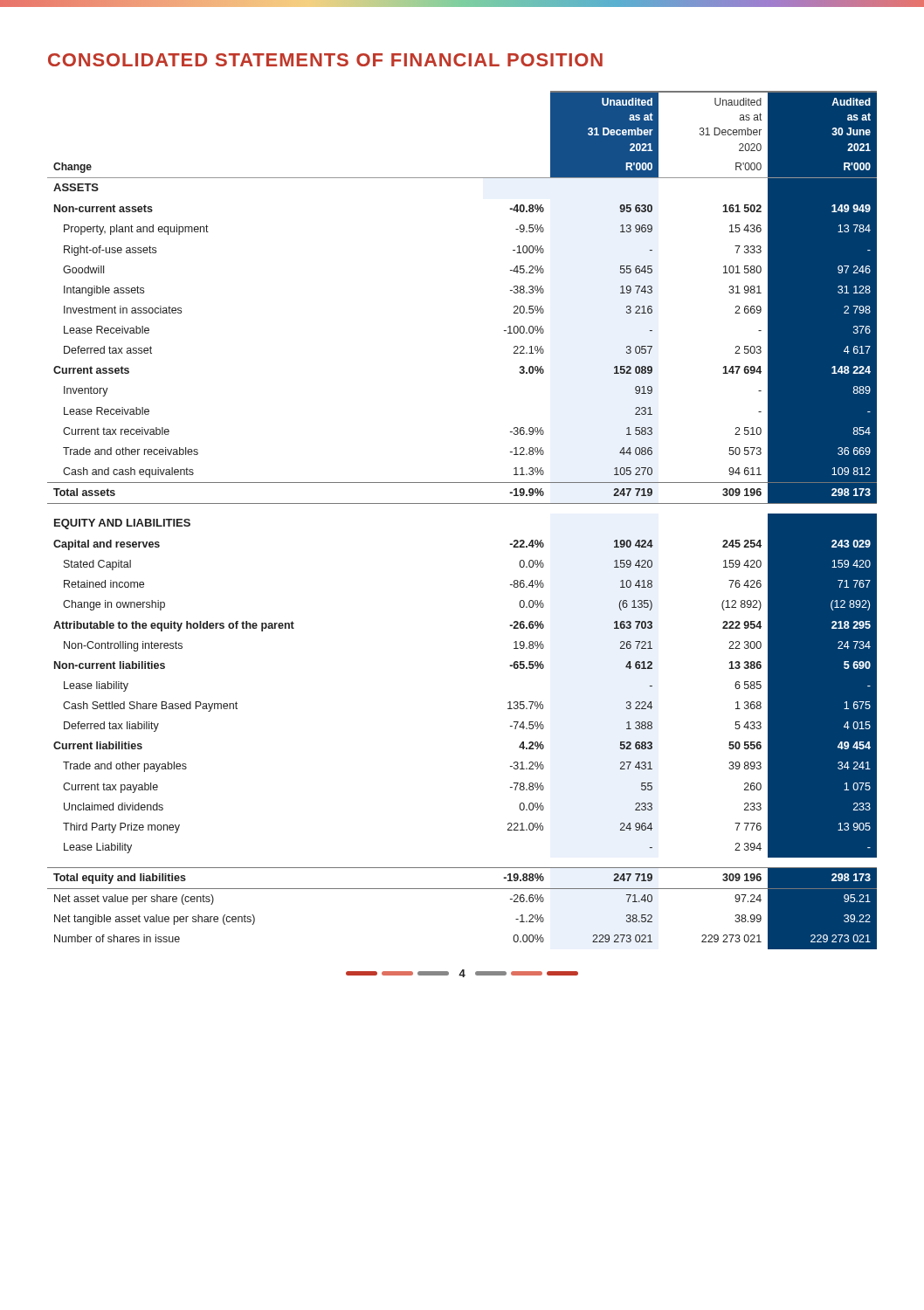Click on the title with the text "CONSOLIDATED STATEMENTS OF FINANCIAL POSITION"
This screenshot has height=1310, width=924.
coord(326,60)
